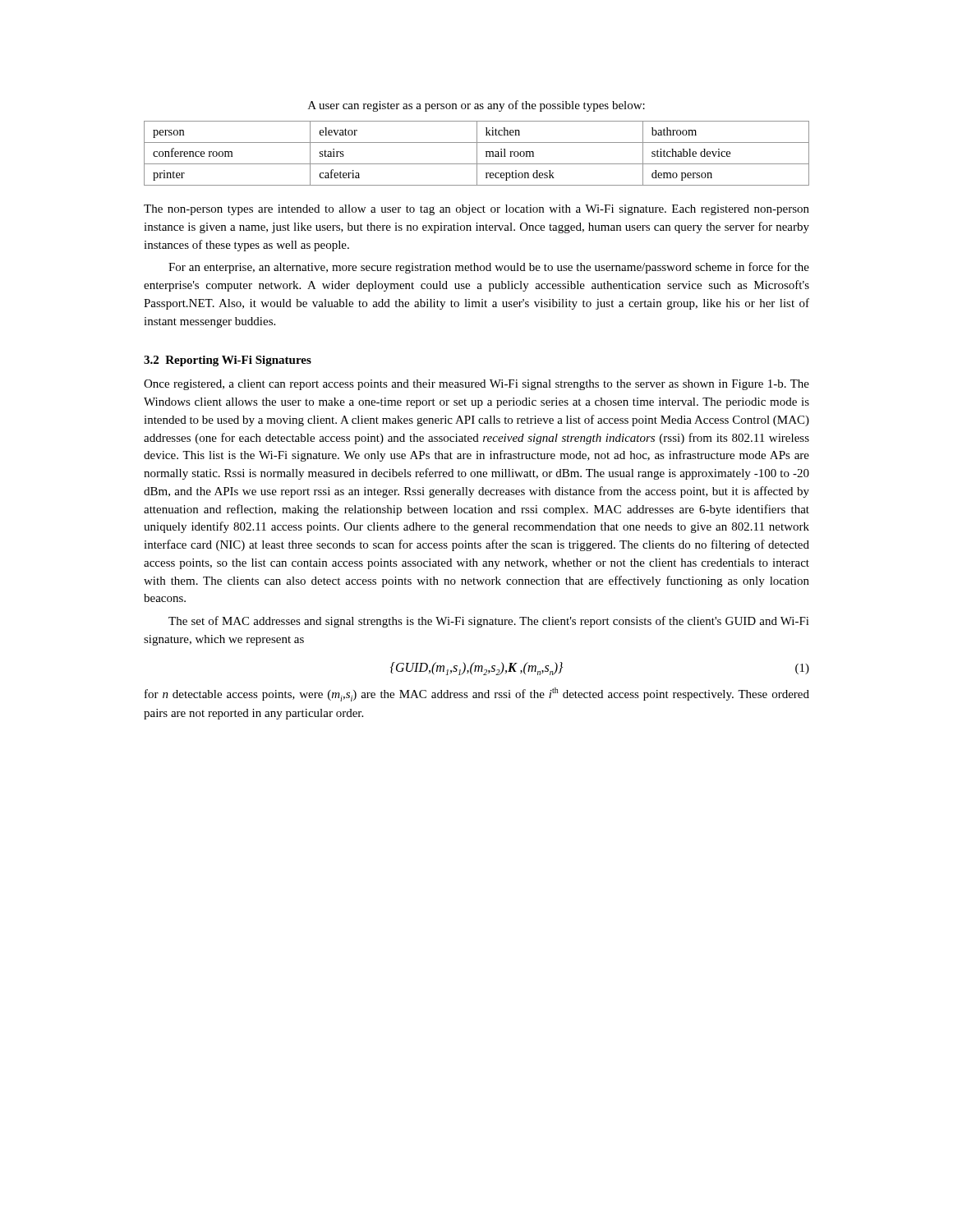Navigate to the text starting "for n detectable access points,"
953x1232 pixels.
476,703
